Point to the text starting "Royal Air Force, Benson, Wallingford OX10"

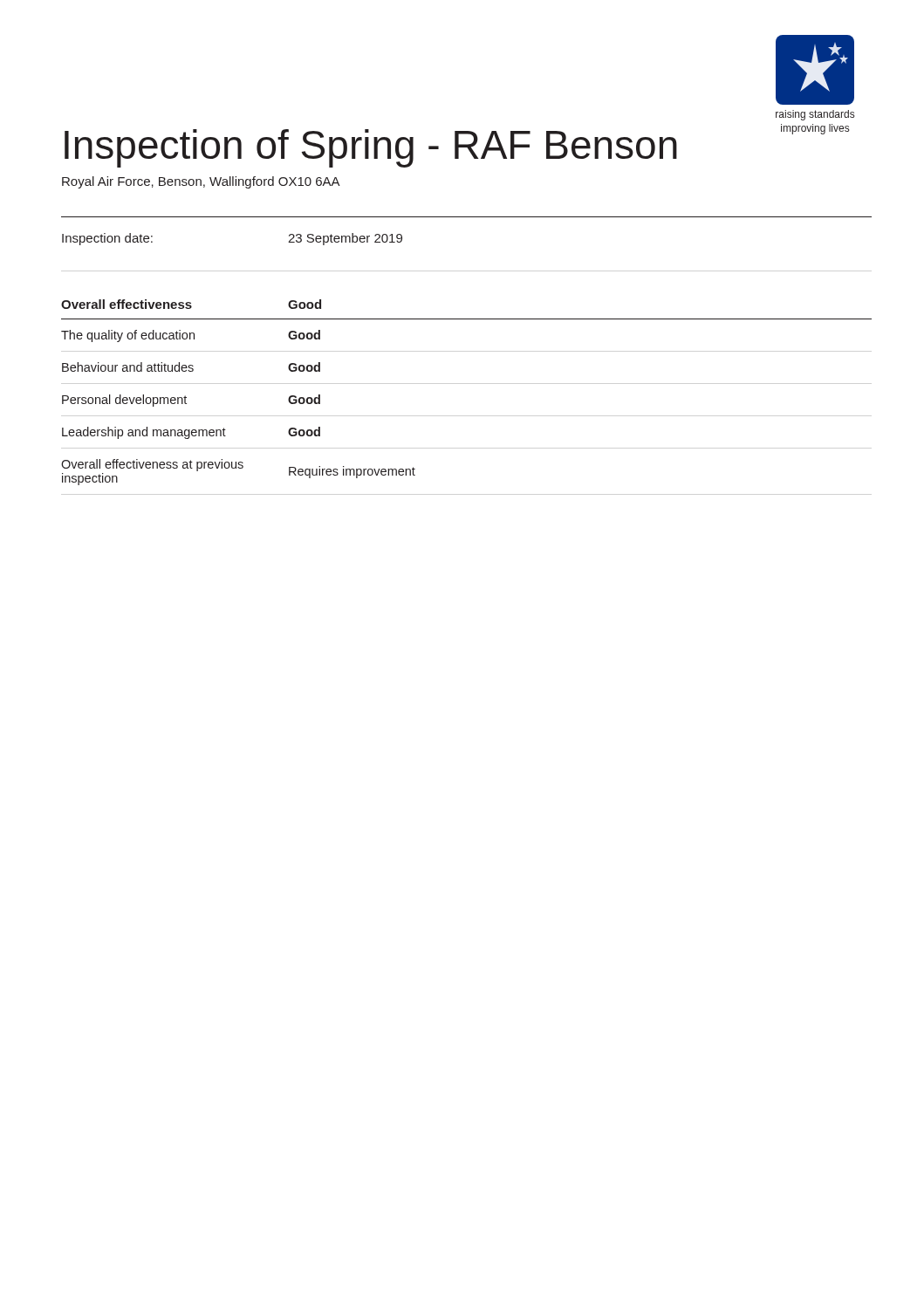point(201,181)
